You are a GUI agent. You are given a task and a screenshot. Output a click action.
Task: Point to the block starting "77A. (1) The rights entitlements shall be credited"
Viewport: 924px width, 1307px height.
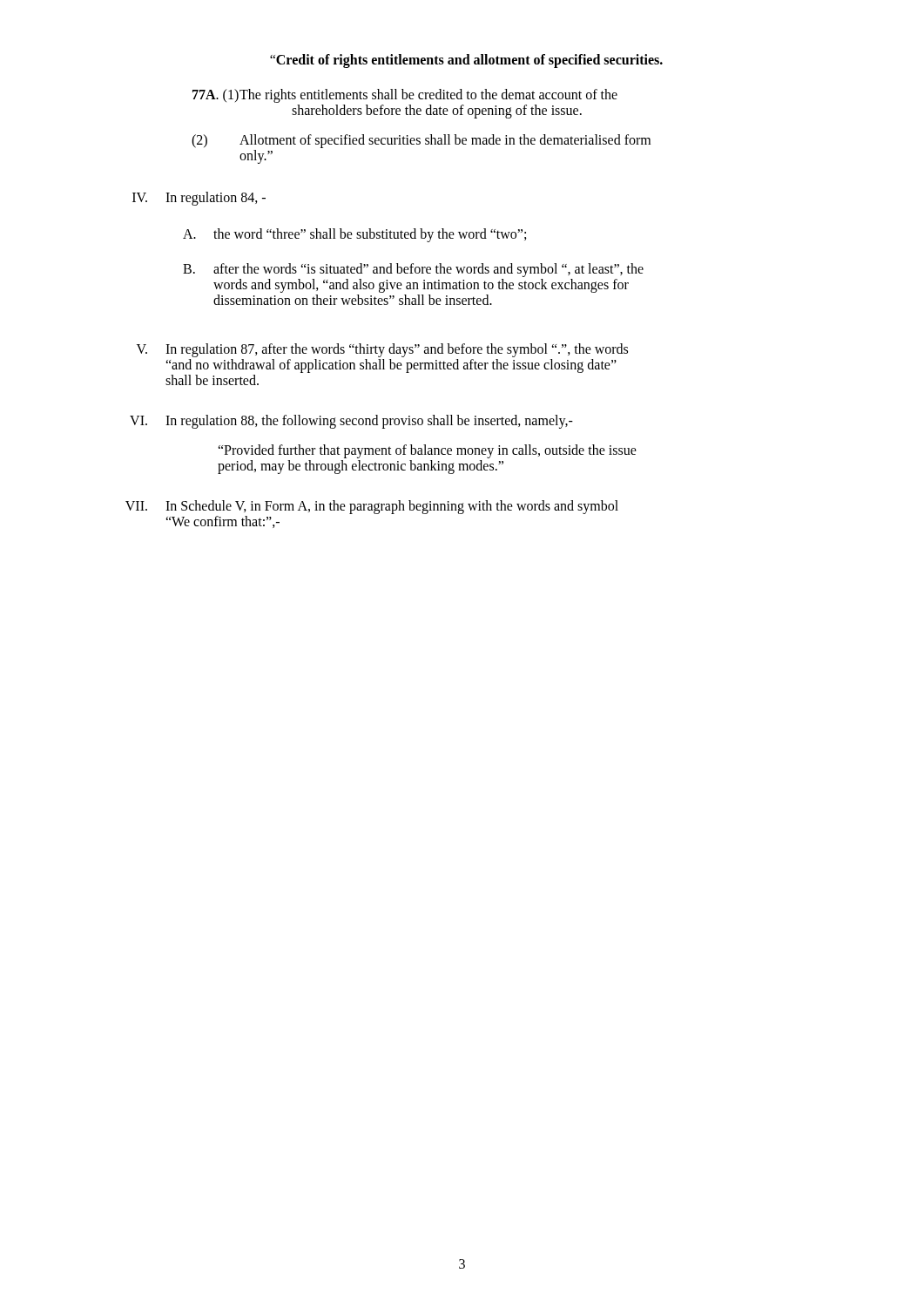click(x=523, y=103)
